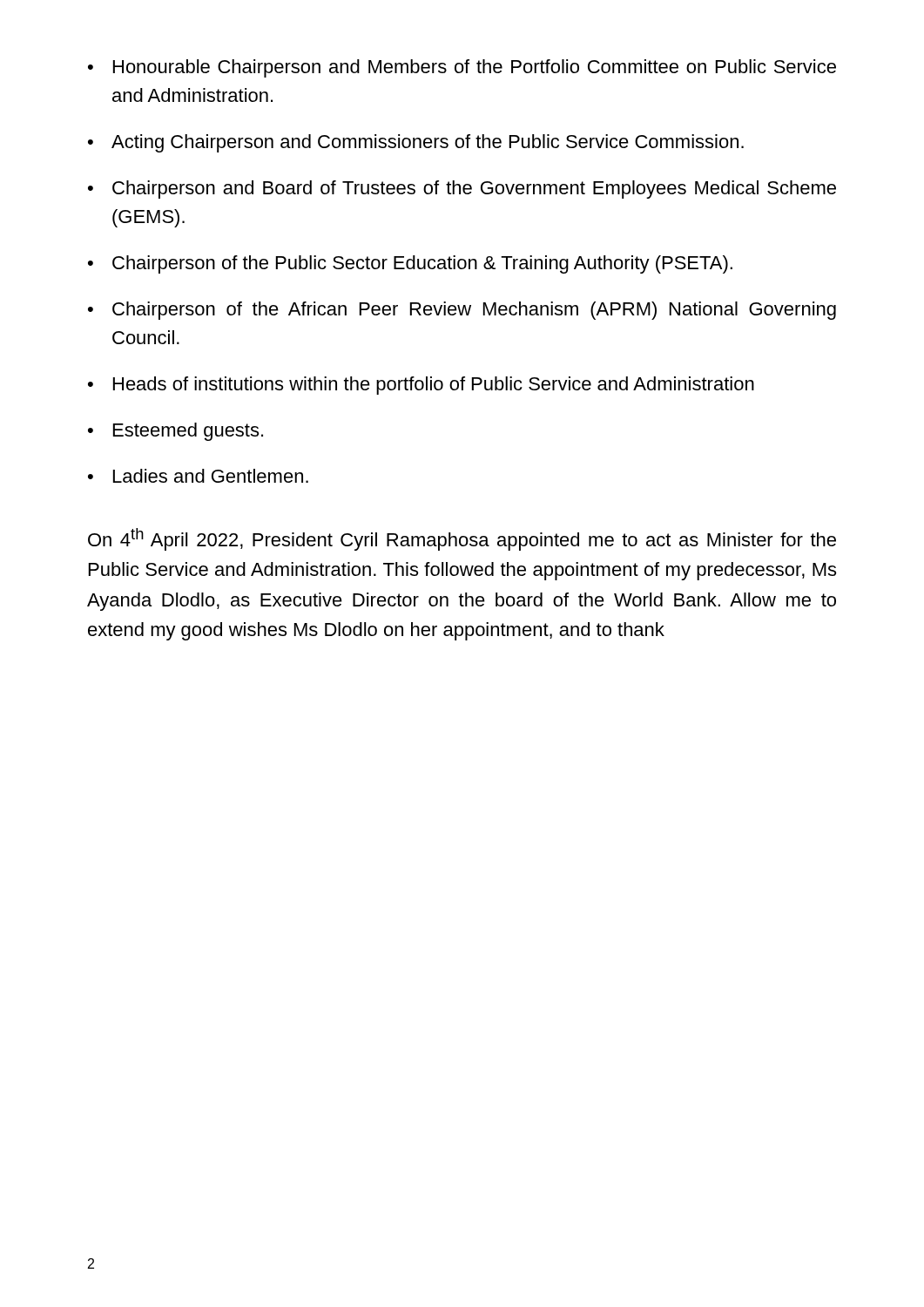Point to the element starting "• Acting Chairperson and Commissioners of"
The image size is (924, 1307).
[x=462, y=142]
